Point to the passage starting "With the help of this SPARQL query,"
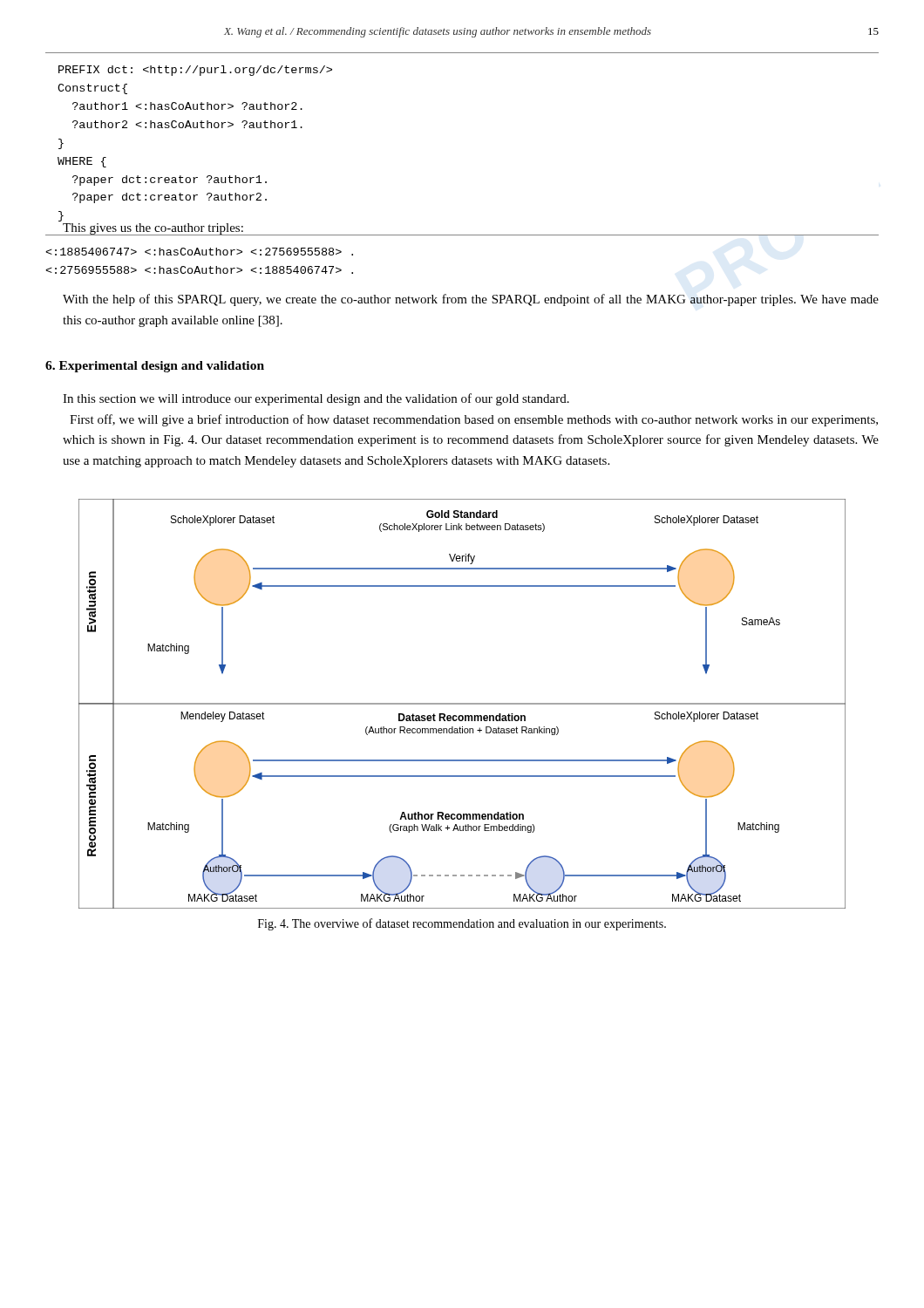Screen dimensions: 1308x924 [471, 309]
